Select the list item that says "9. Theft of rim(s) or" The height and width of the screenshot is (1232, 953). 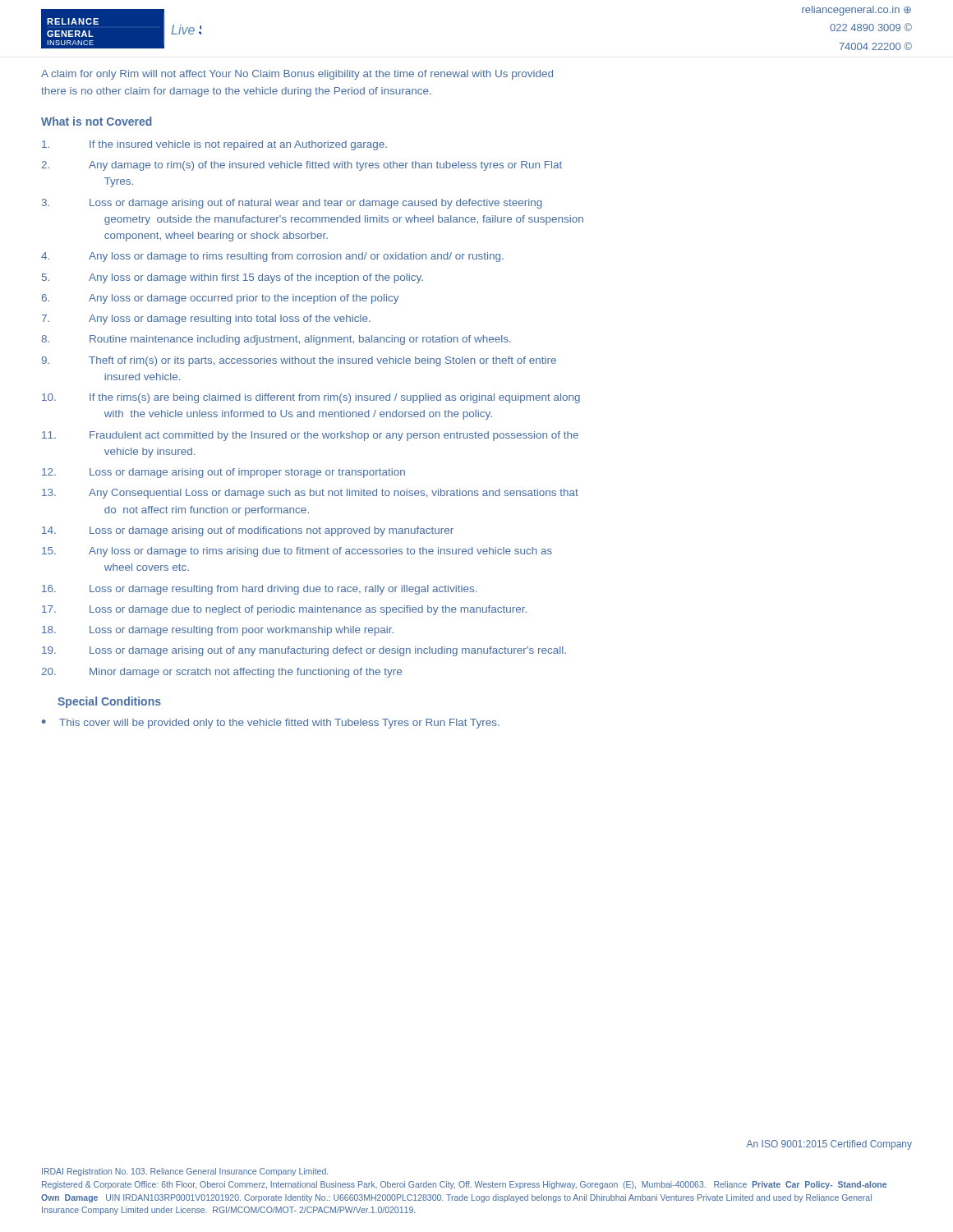[476, 369]
